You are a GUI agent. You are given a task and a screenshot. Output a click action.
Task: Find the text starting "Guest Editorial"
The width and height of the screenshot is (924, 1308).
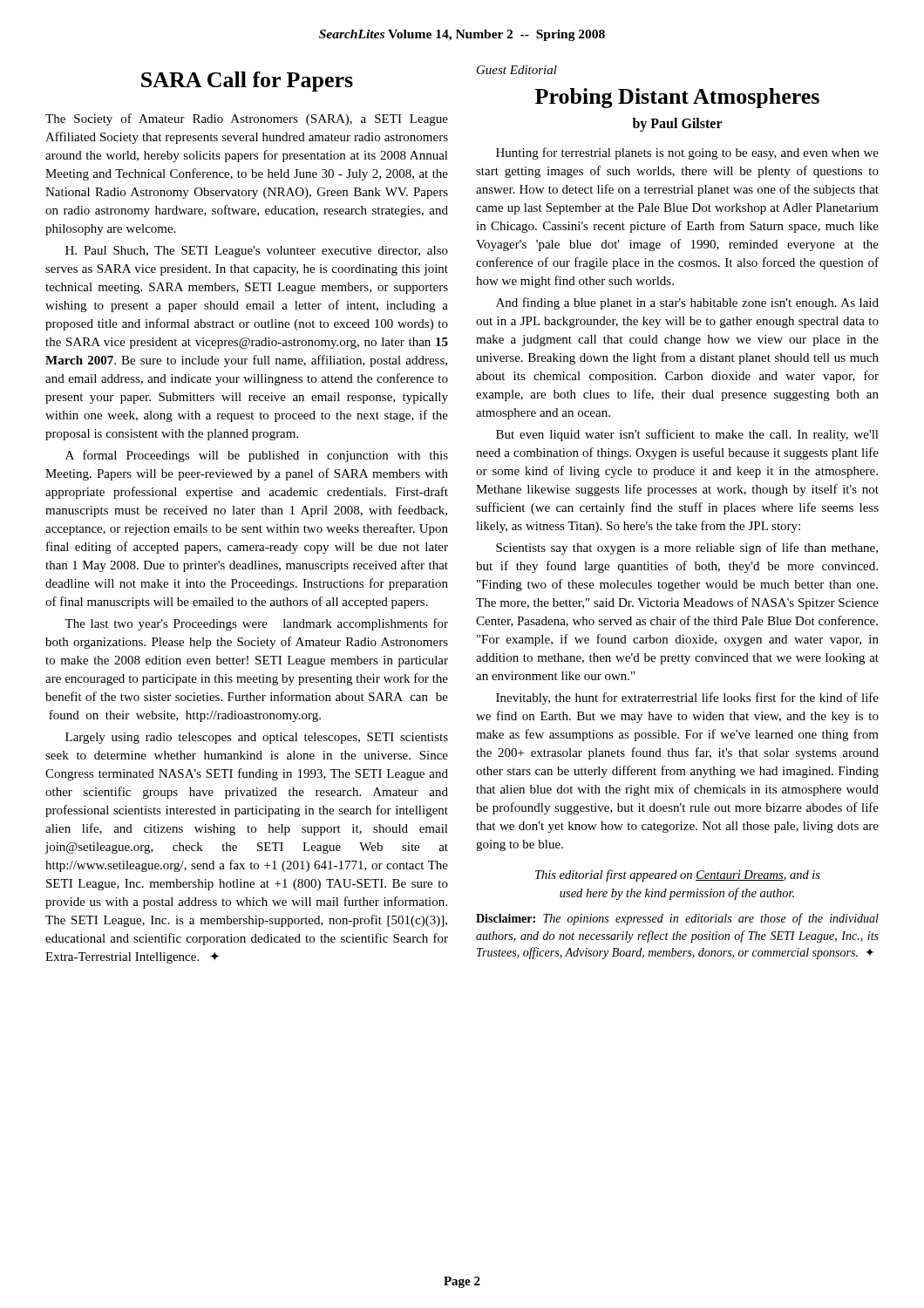click(516, 70)
